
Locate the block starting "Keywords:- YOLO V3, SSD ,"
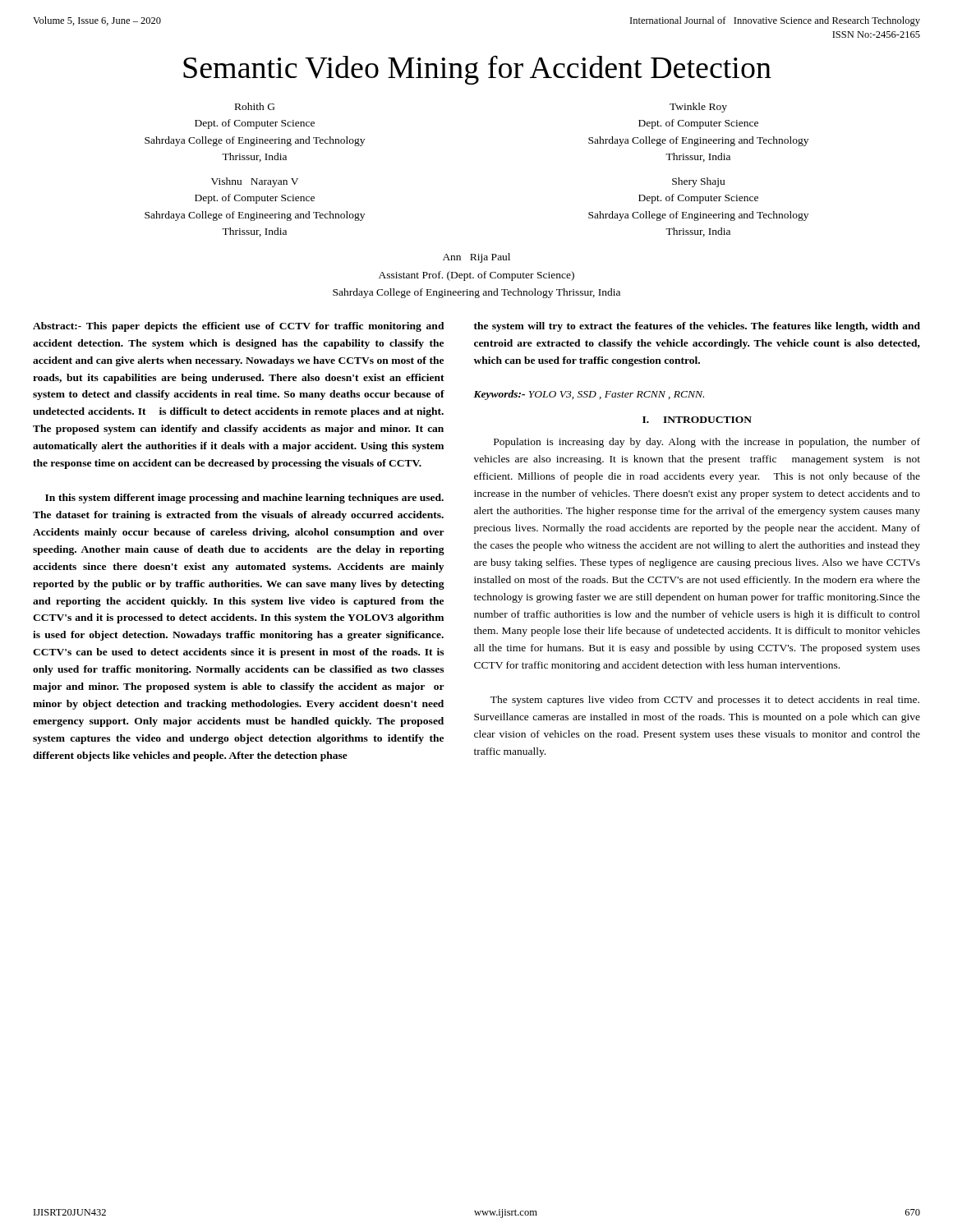click(x=589, y=394)
